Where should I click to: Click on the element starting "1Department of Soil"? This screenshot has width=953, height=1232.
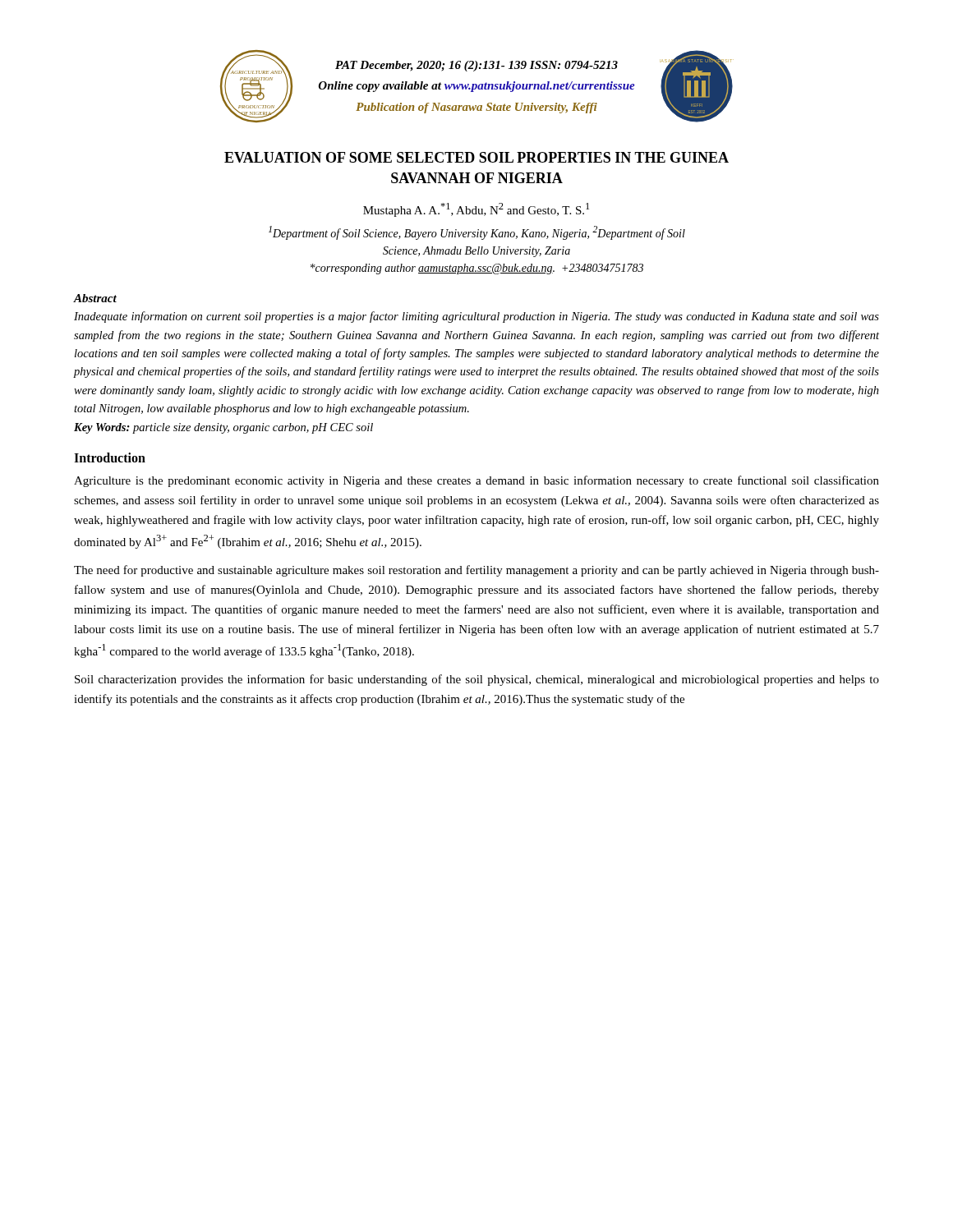(x=476, y=249)
